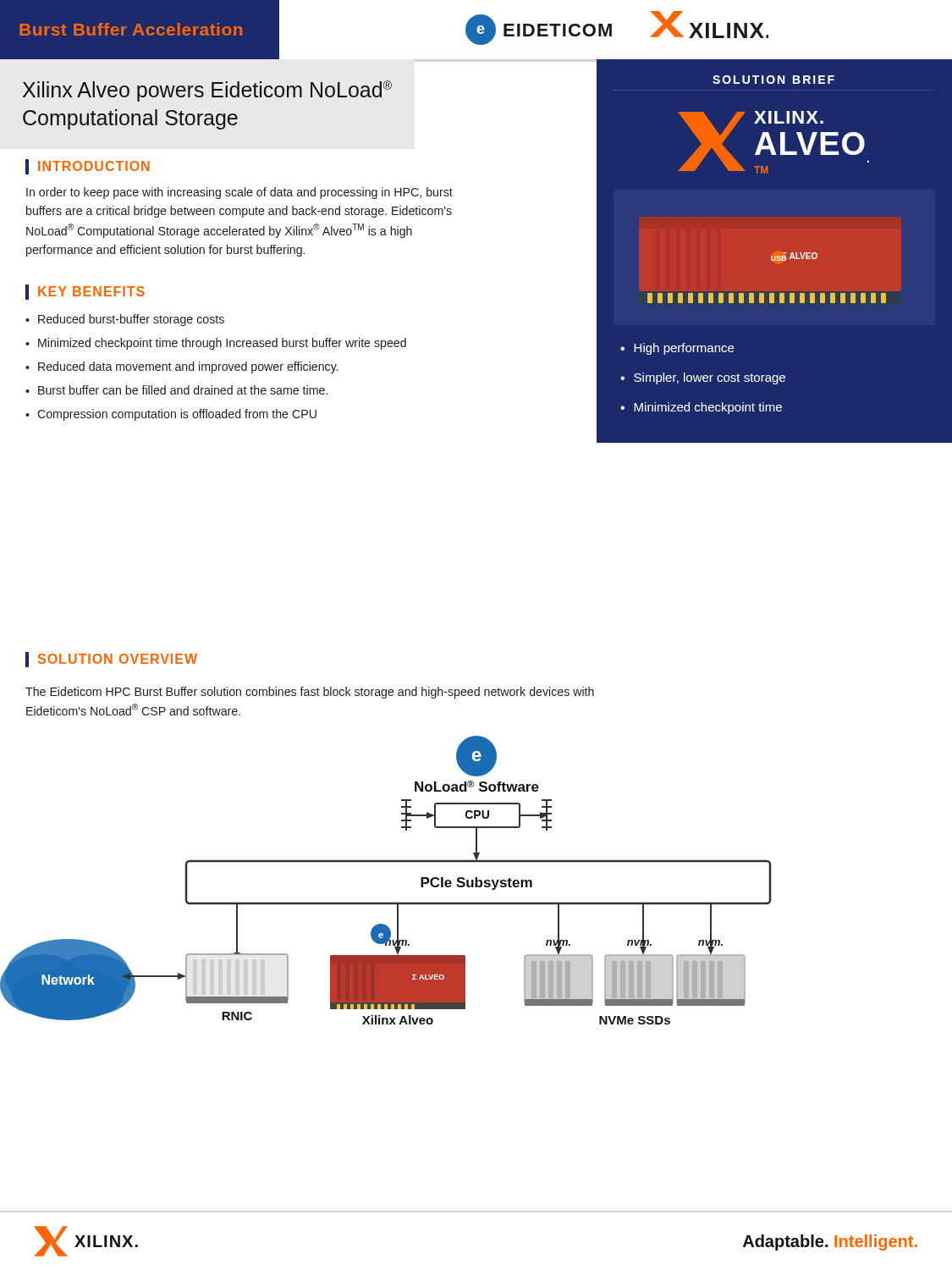
Task: Find "• Reduced data movement and improved power efficiency." on this page
Action: coord(182,367)
